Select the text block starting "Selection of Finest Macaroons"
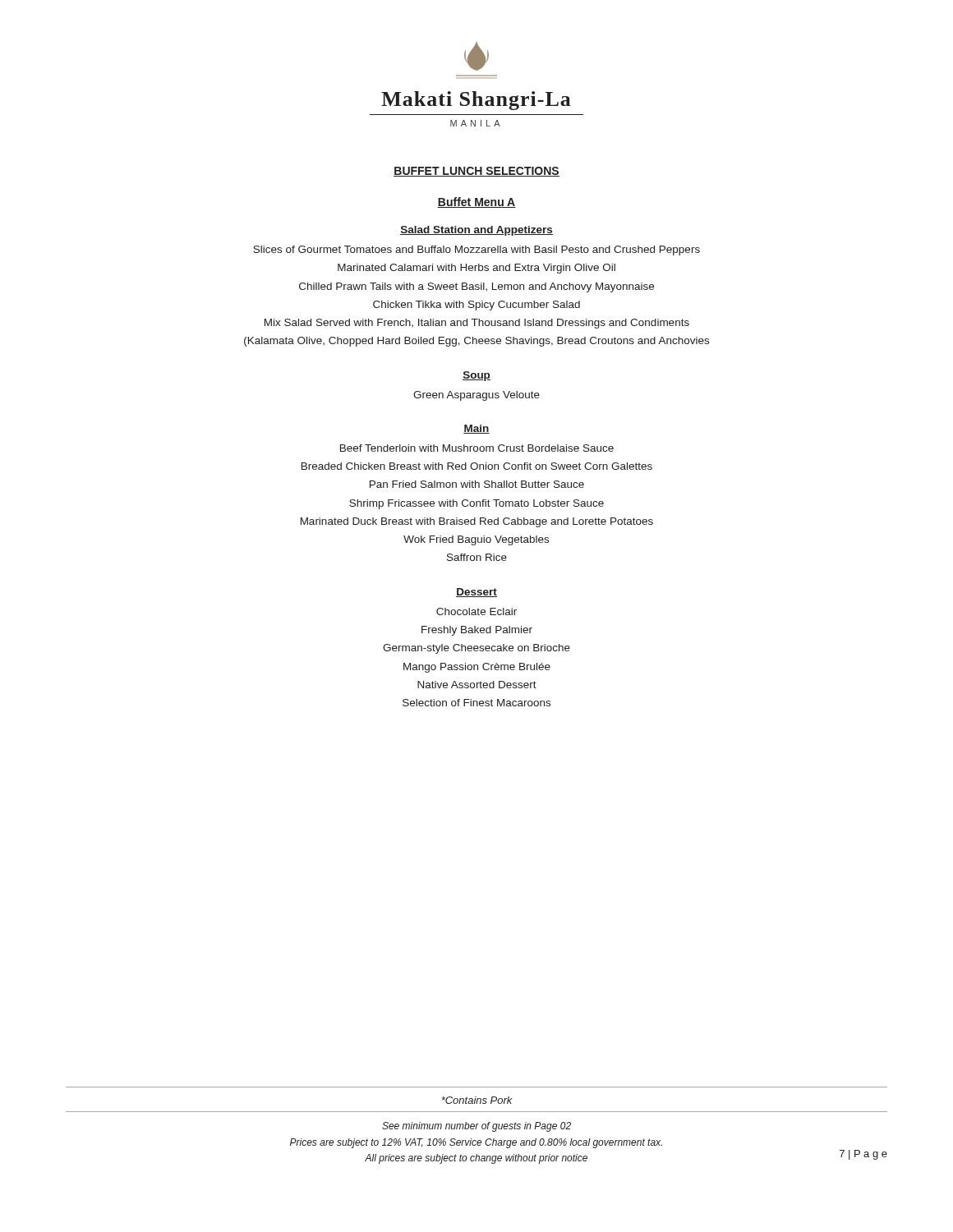The width and height of the screenshot is (953, 1232). [476, 703]
